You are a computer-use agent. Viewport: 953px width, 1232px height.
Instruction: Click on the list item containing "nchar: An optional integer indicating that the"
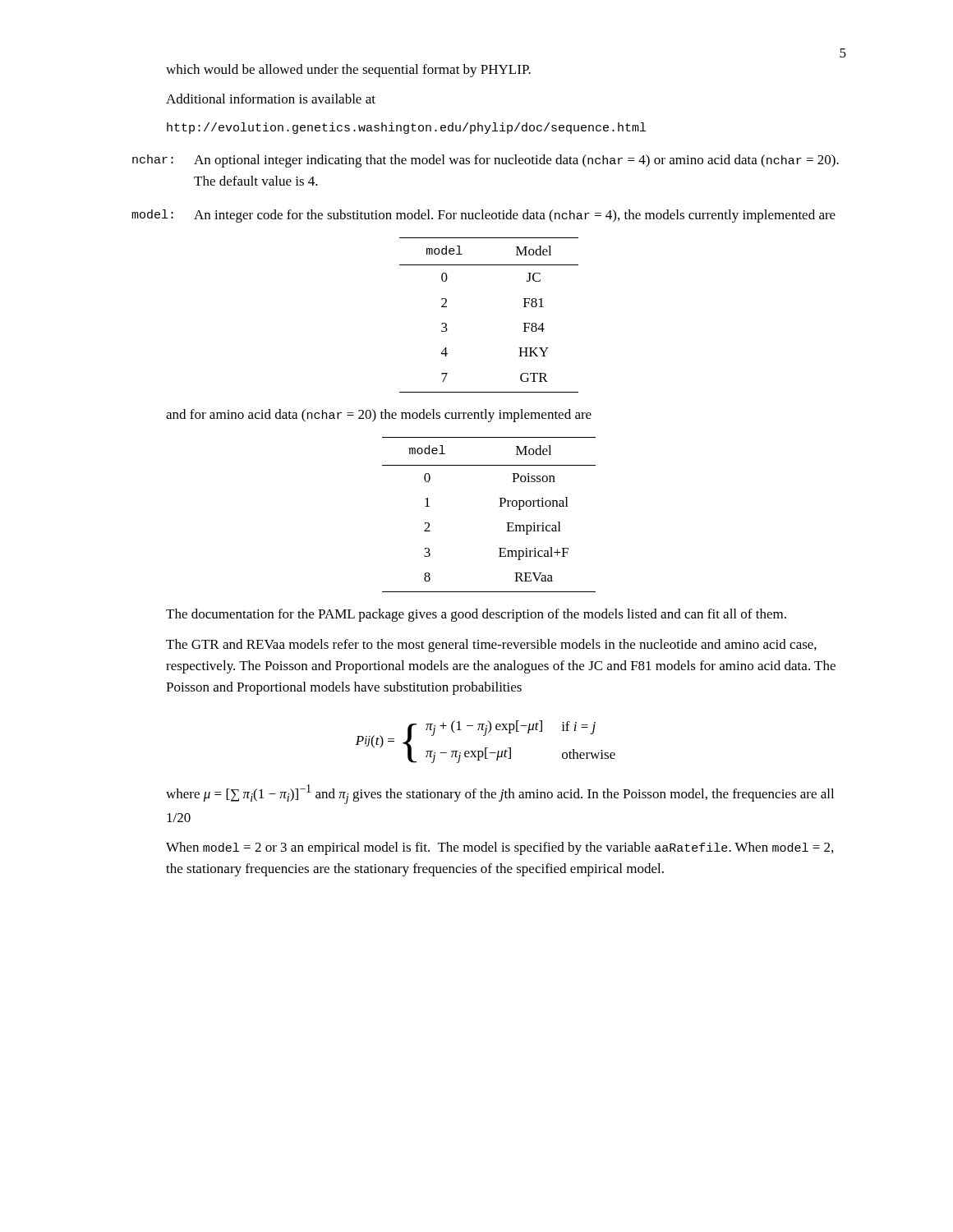coord(489,171)
